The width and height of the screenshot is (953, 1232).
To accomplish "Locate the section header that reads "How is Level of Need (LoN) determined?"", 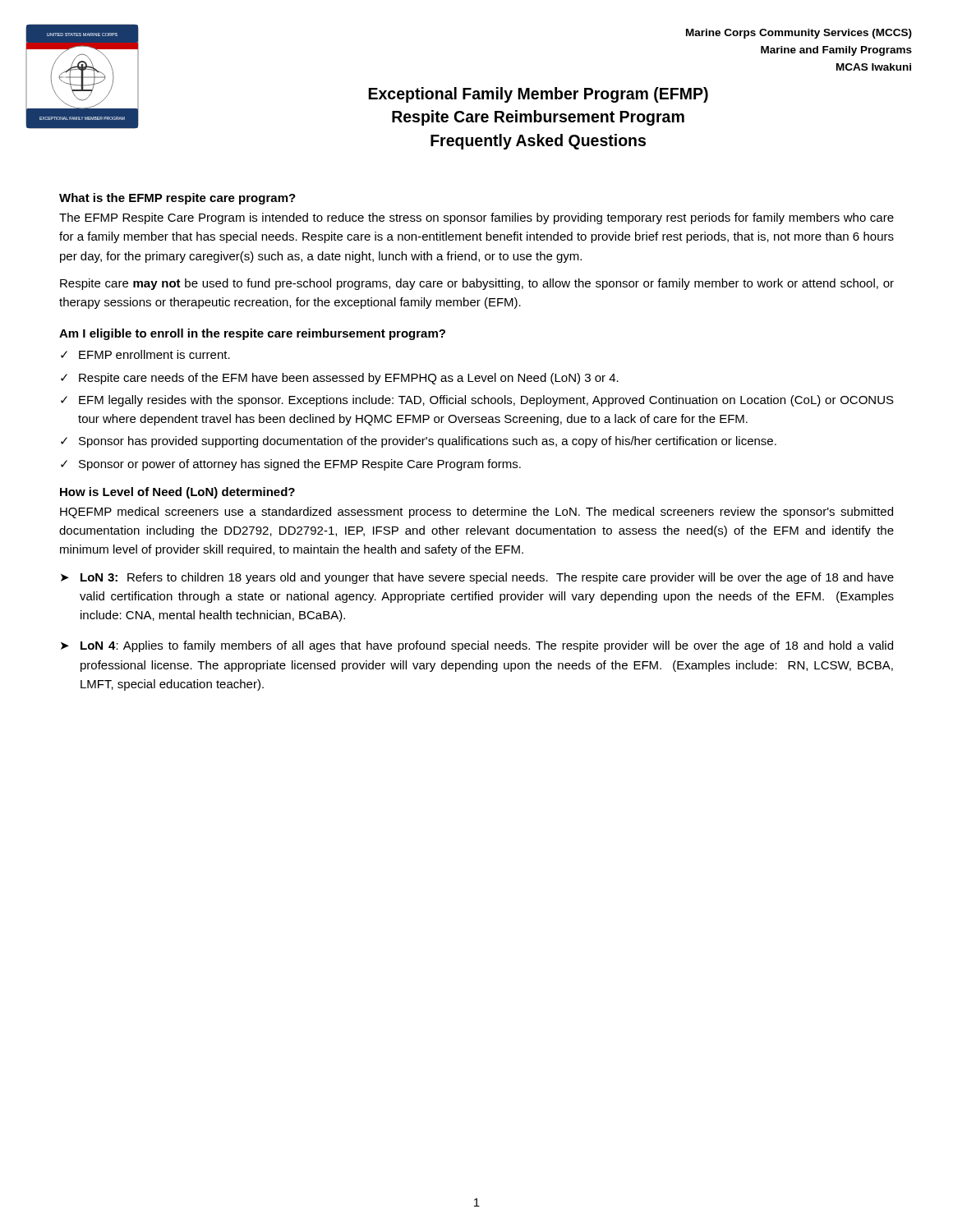I will point(177,491).
